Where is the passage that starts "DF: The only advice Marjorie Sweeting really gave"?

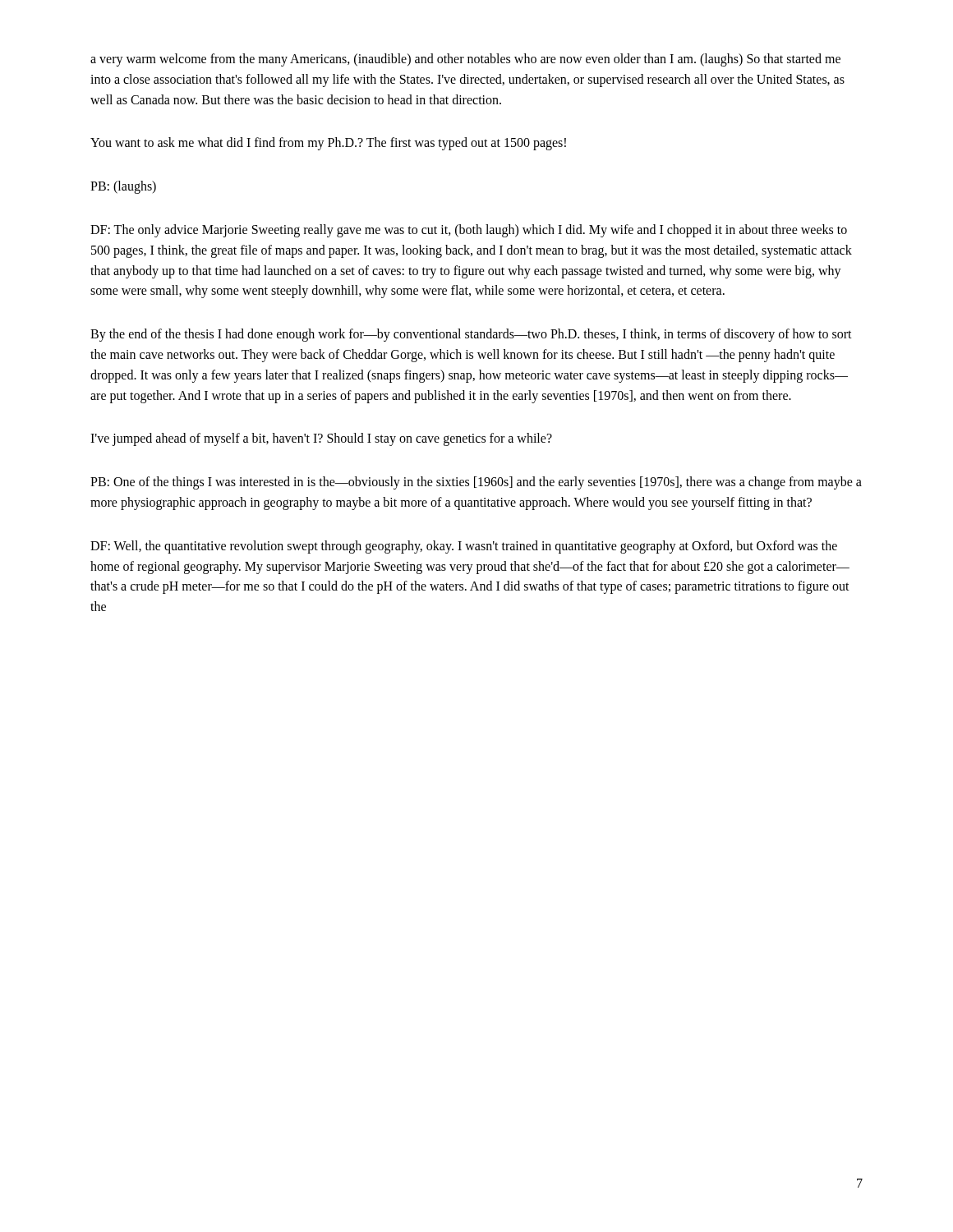(x=471, y=260)
